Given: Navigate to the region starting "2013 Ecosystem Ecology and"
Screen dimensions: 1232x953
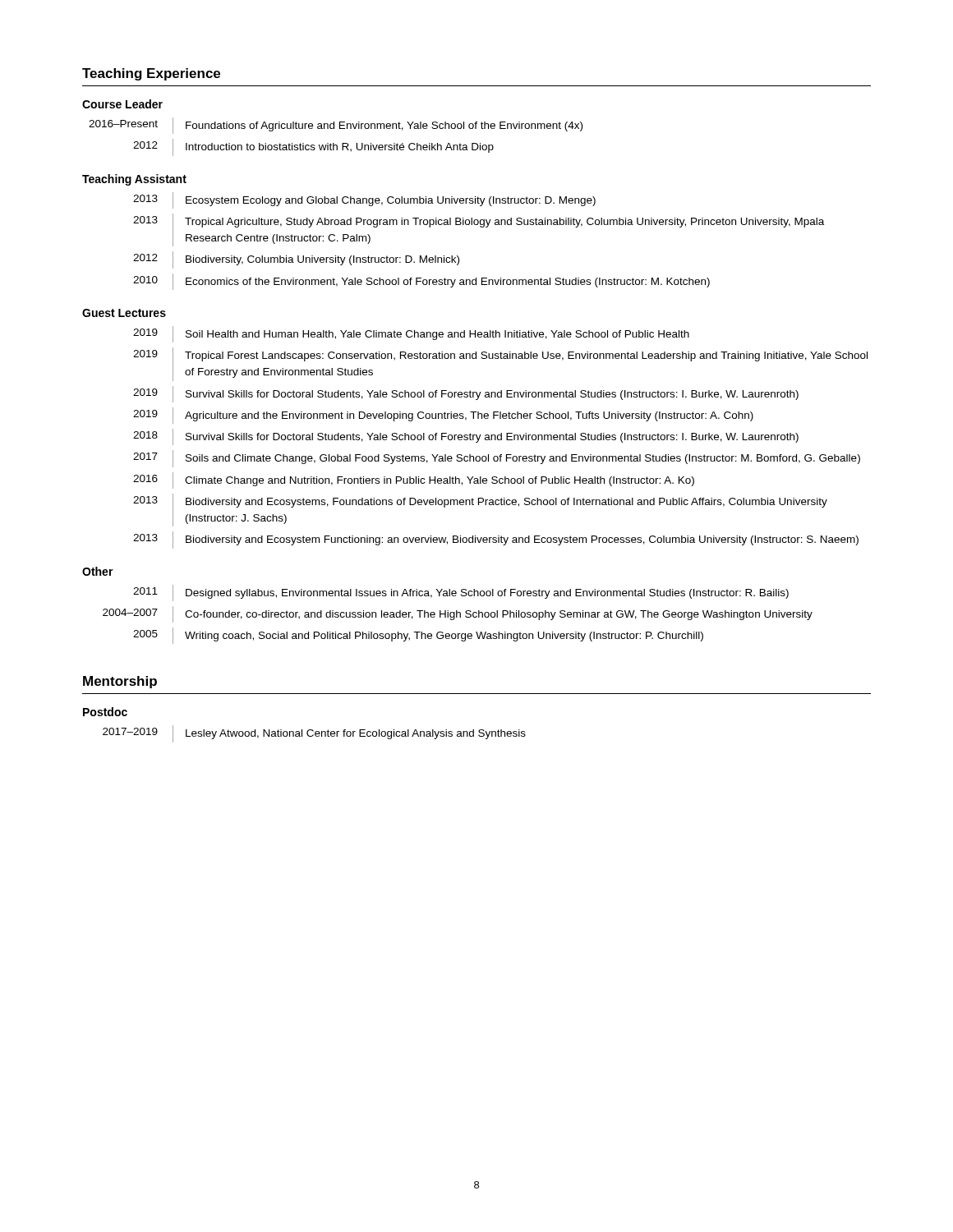Looking at the screenshot, I should click(x=476, y=200).
